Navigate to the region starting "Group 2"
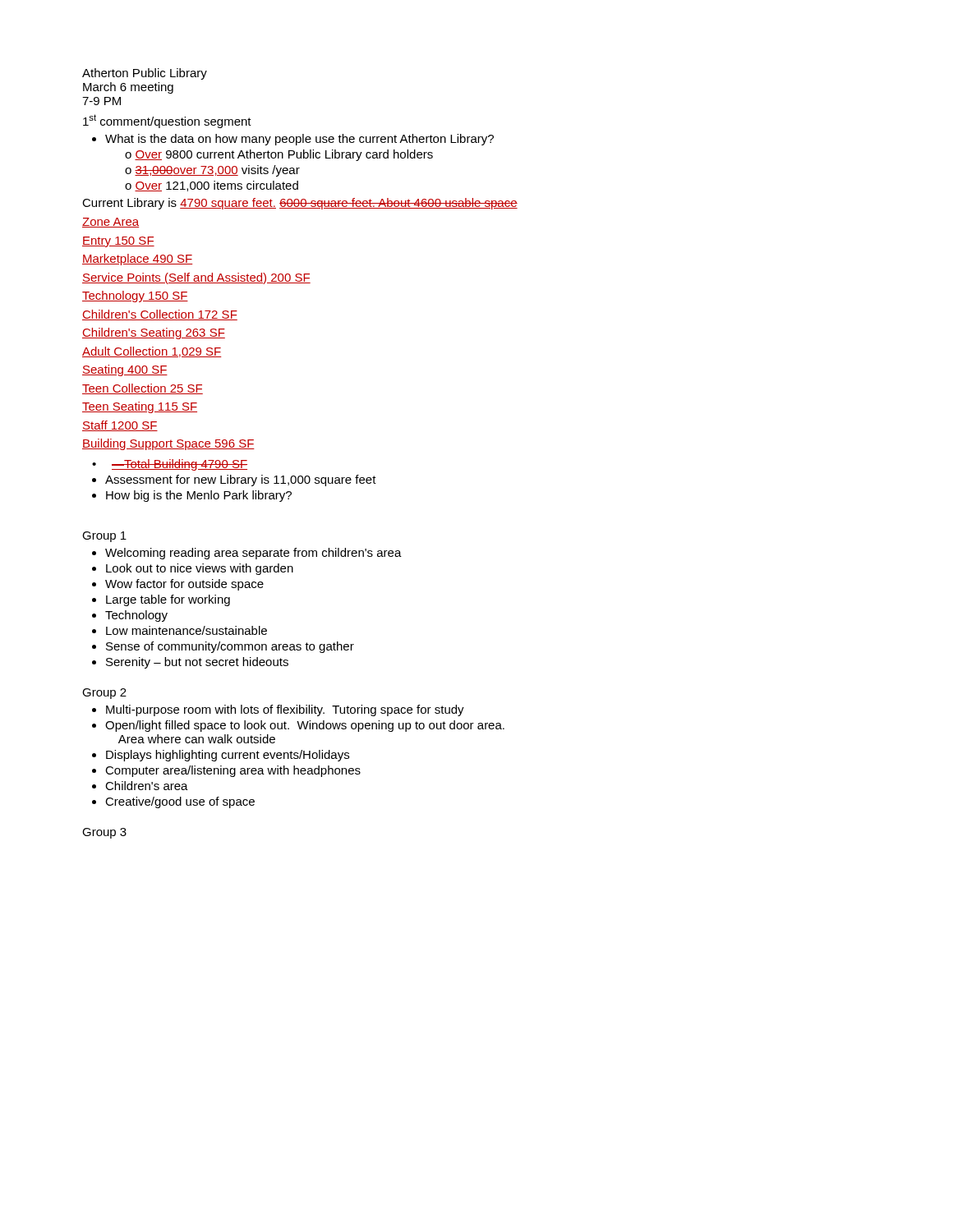The image size is (953, 1232). point(104,692)
